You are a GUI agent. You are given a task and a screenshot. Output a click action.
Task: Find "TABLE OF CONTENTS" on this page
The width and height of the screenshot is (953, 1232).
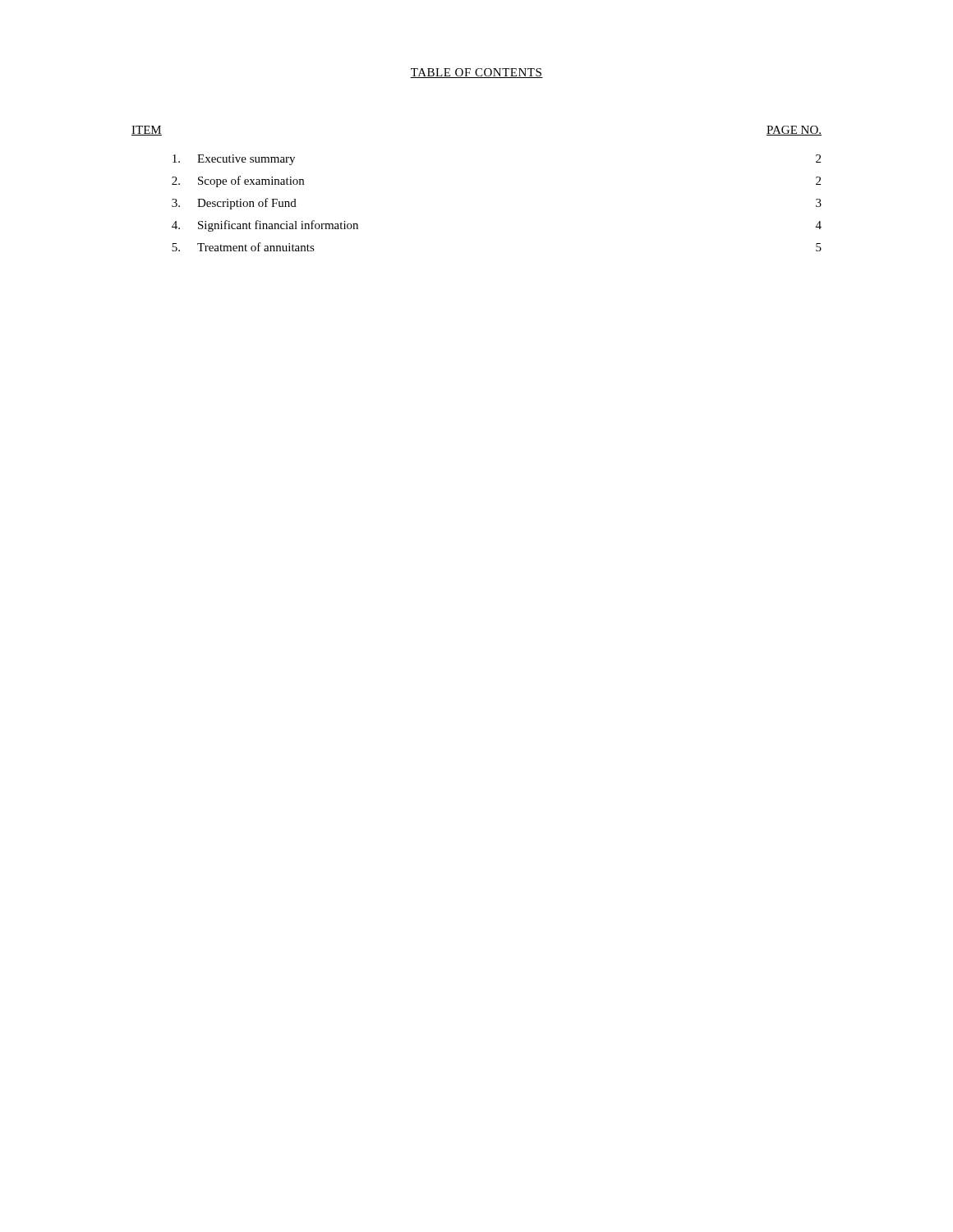tap(476, 72)
